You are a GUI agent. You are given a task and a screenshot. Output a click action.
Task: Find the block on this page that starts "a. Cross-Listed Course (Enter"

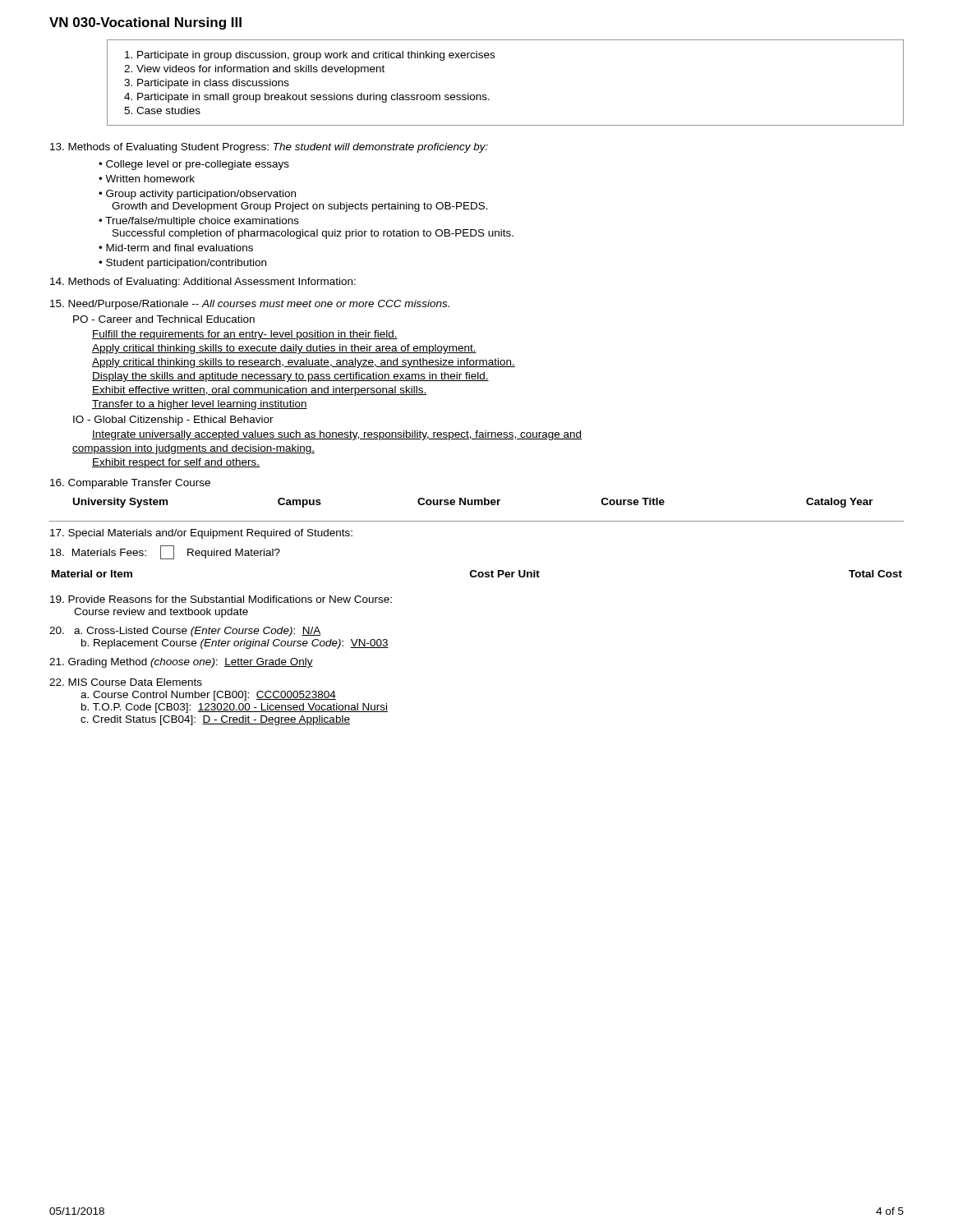219,637
